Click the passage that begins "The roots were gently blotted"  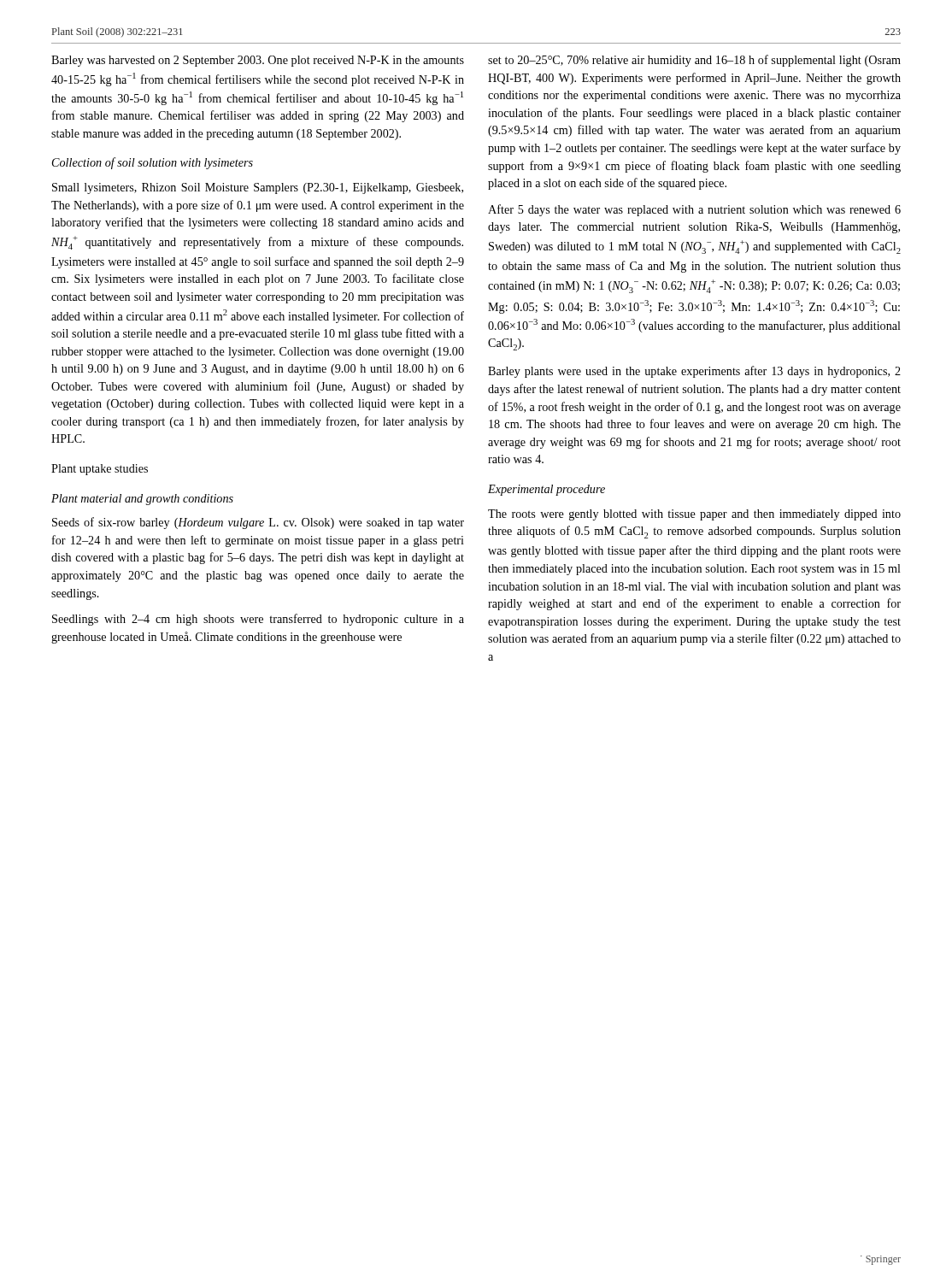point(694,585)
